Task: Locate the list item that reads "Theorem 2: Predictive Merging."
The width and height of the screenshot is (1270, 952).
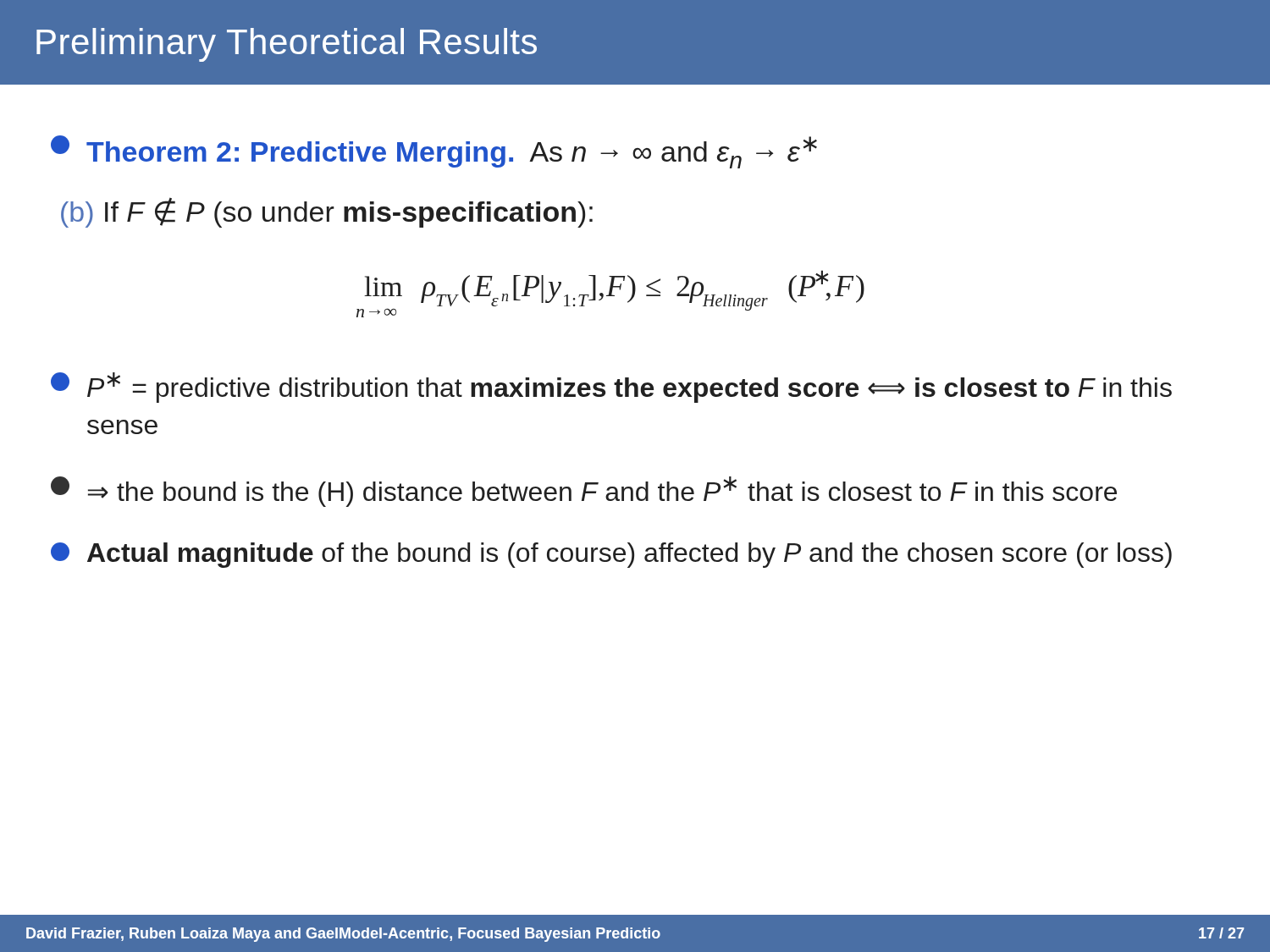Action: point(635,152)
